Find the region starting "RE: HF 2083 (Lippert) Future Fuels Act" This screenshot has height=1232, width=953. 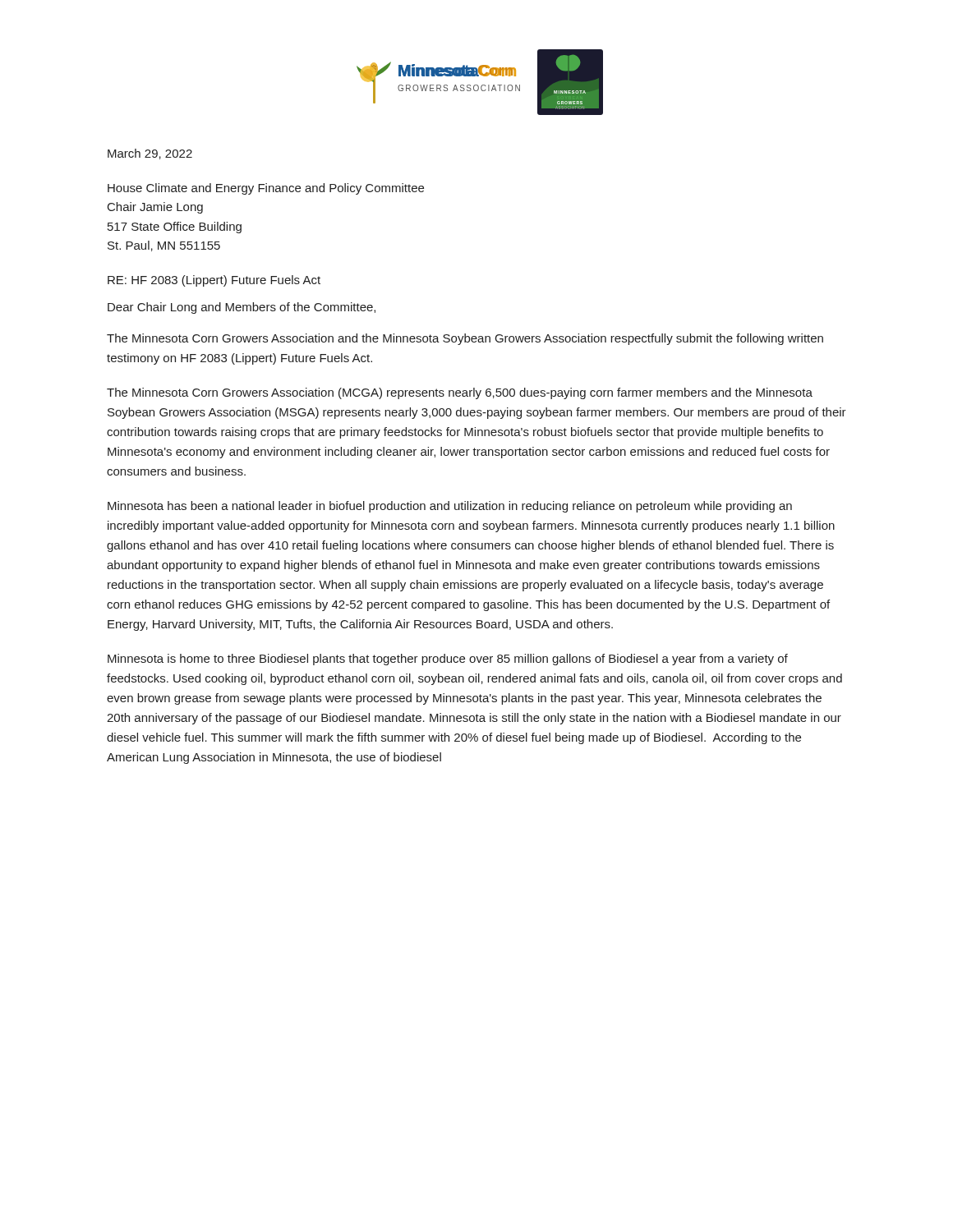point(214,280)
